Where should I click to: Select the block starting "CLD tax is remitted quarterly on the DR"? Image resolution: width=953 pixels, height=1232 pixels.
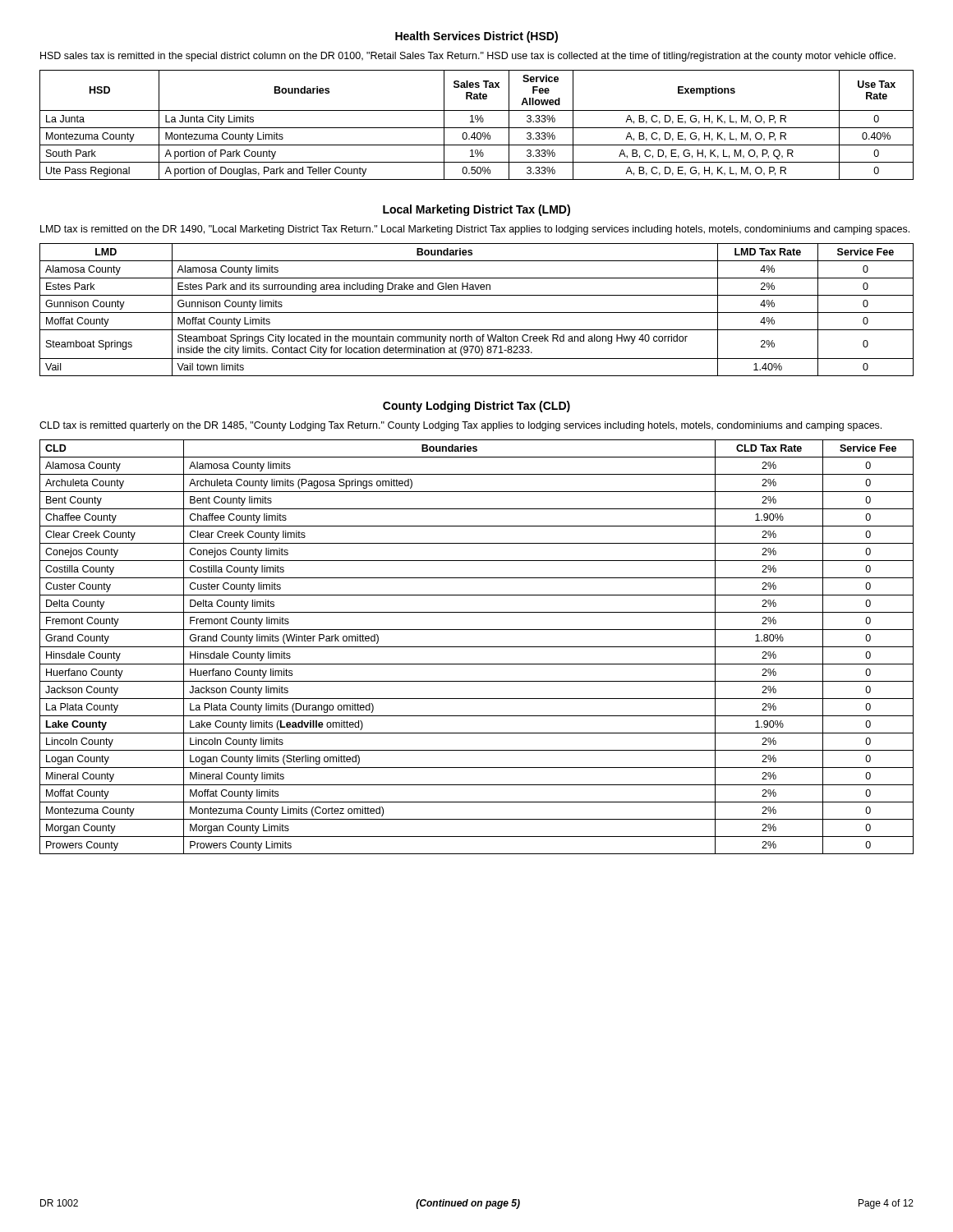(x=461, y=426)
